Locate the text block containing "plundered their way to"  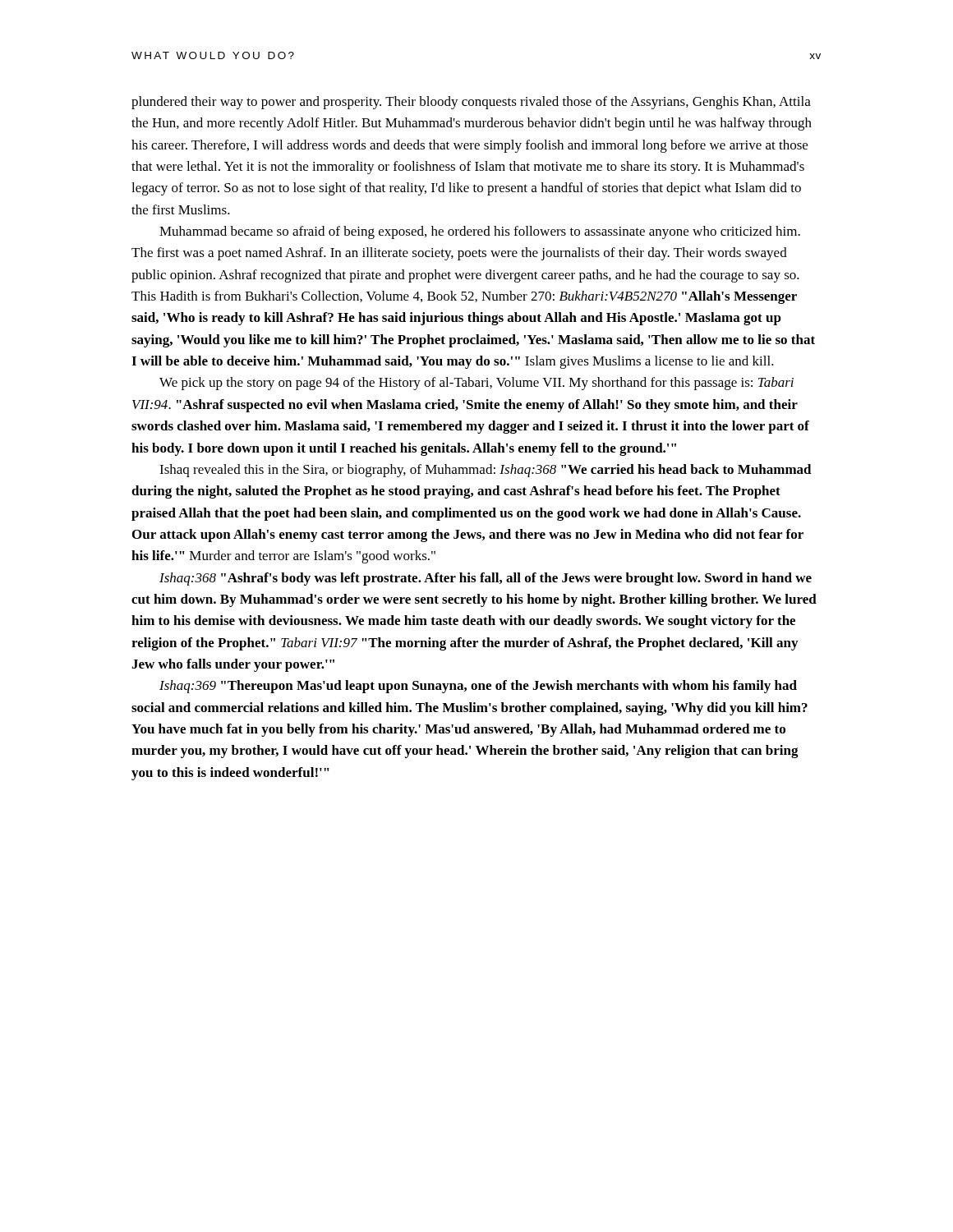pos(476,437)
